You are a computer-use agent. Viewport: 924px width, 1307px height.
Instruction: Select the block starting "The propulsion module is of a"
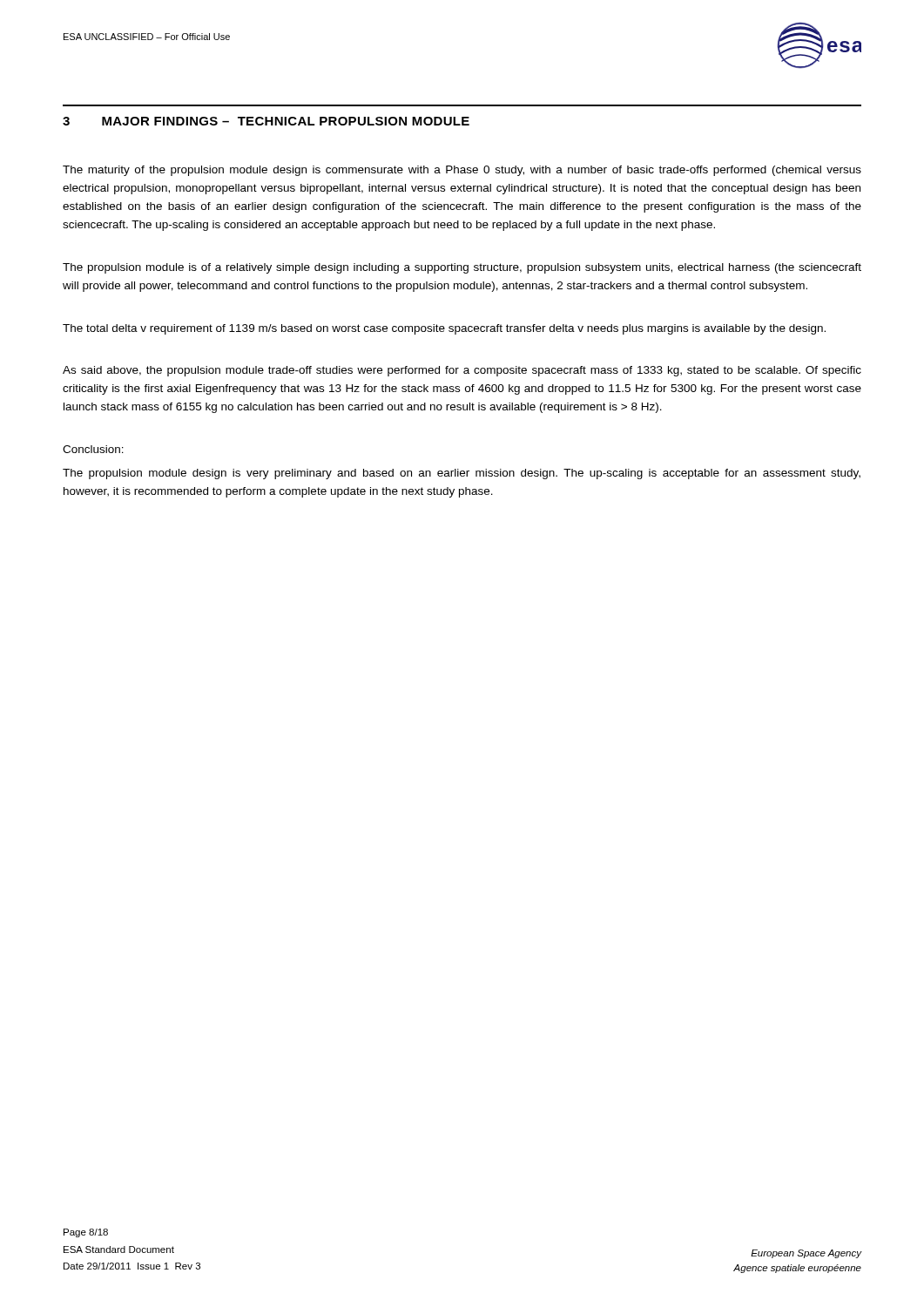pyautogui.click(x=462, y=276)
